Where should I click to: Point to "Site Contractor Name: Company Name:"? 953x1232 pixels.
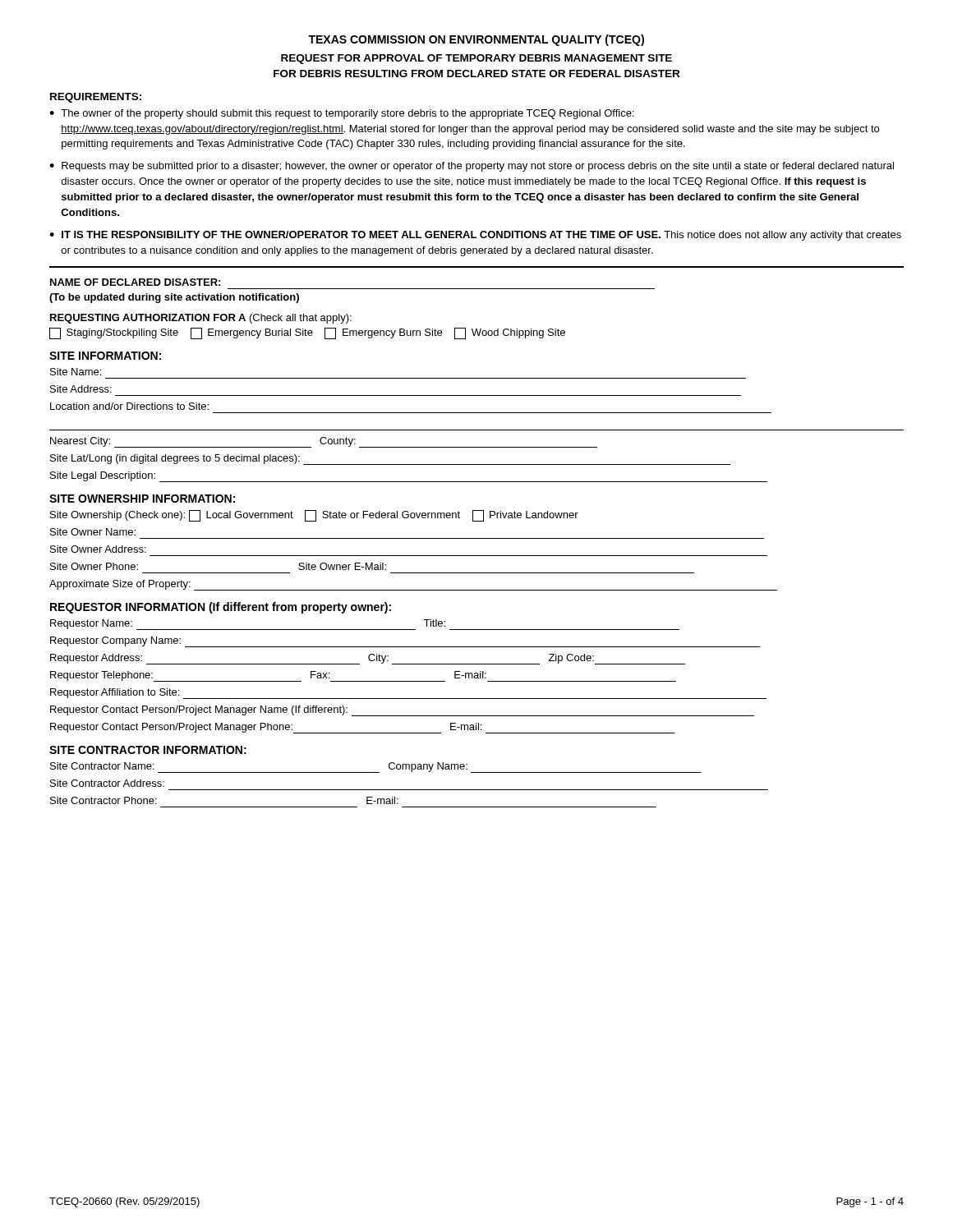(x=375, y=766)
